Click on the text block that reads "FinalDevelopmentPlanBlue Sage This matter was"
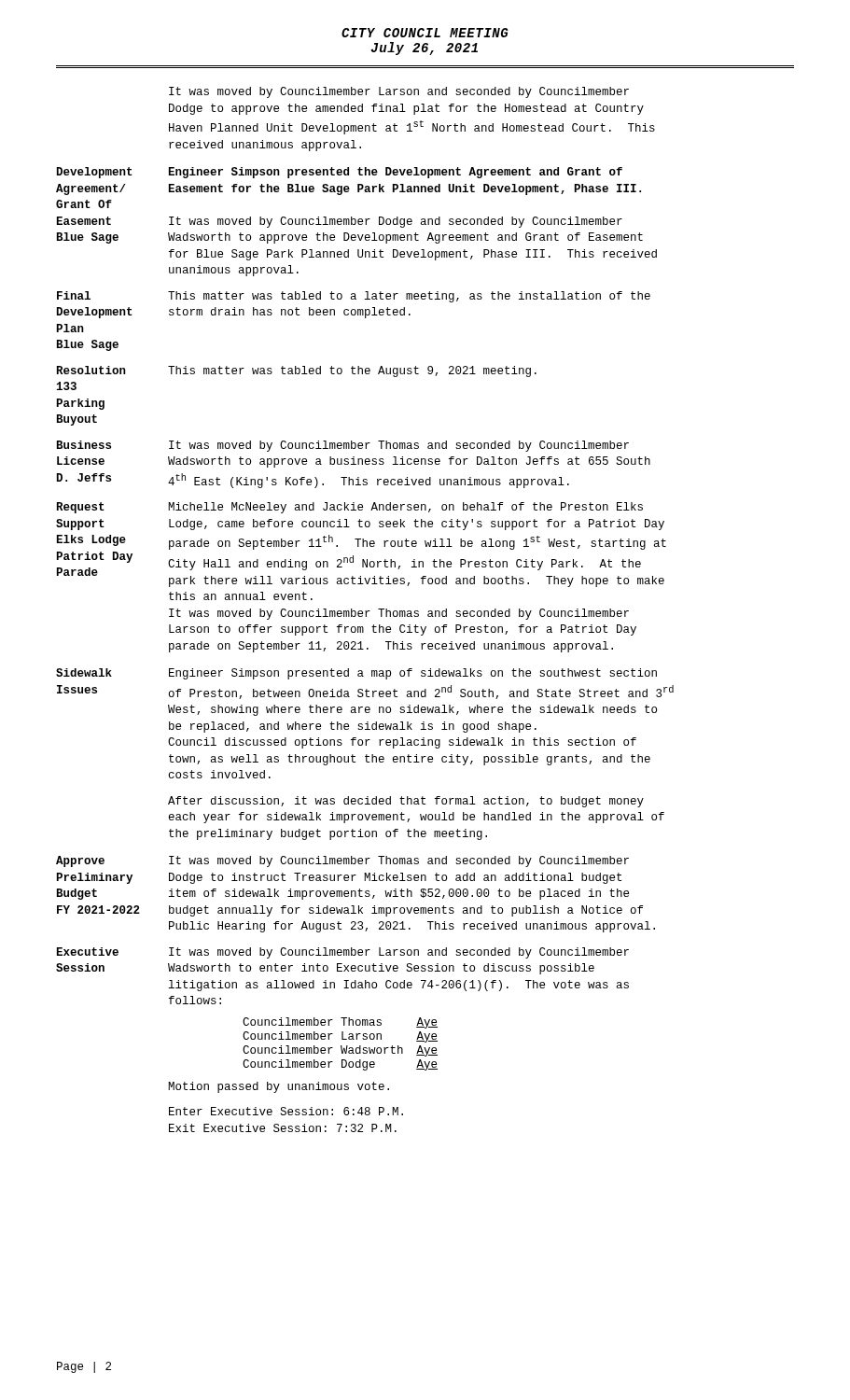850x1400 pixels. click(x=354, y=297)
